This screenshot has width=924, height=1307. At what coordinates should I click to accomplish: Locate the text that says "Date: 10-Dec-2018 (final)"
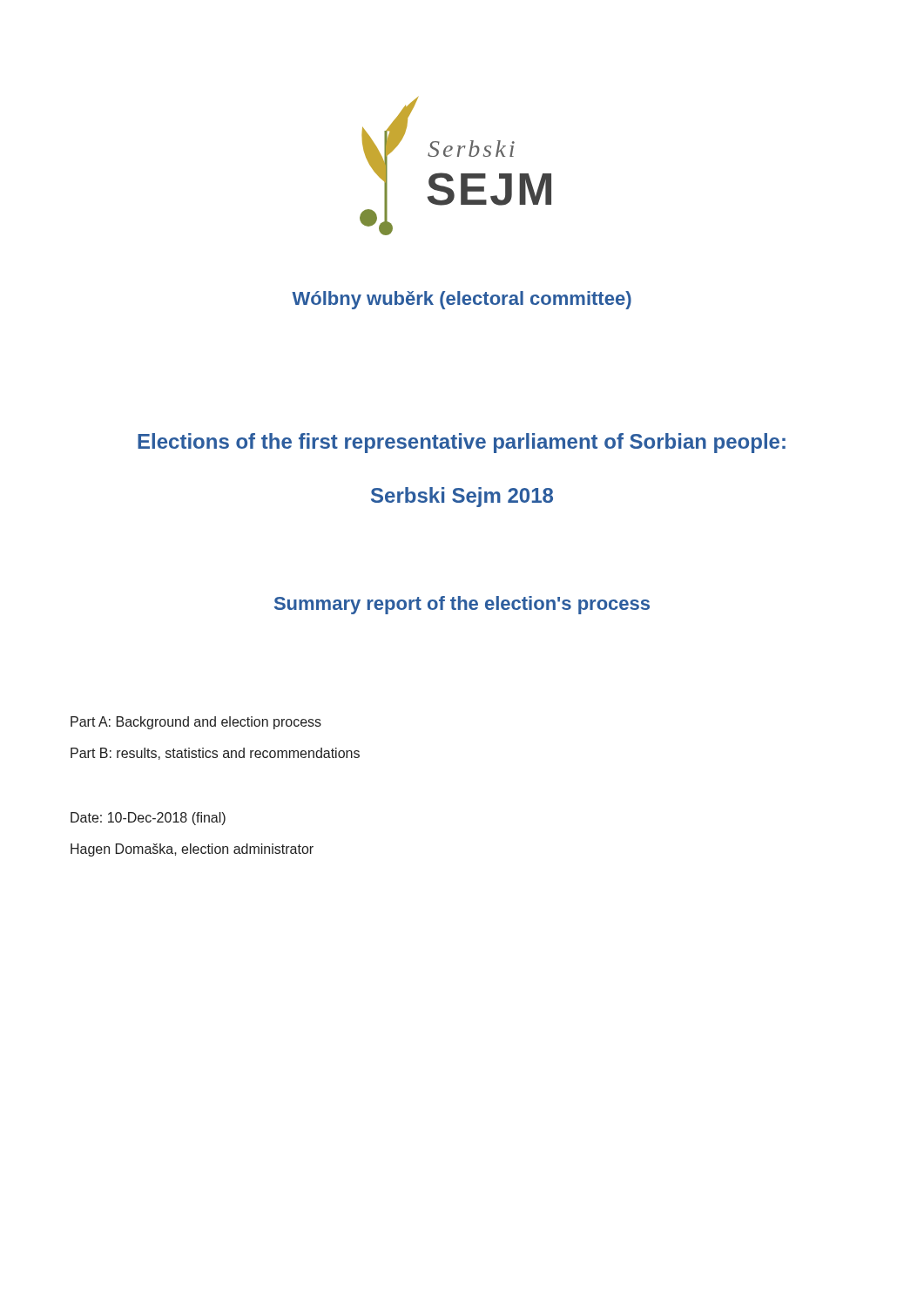(148, 818)
